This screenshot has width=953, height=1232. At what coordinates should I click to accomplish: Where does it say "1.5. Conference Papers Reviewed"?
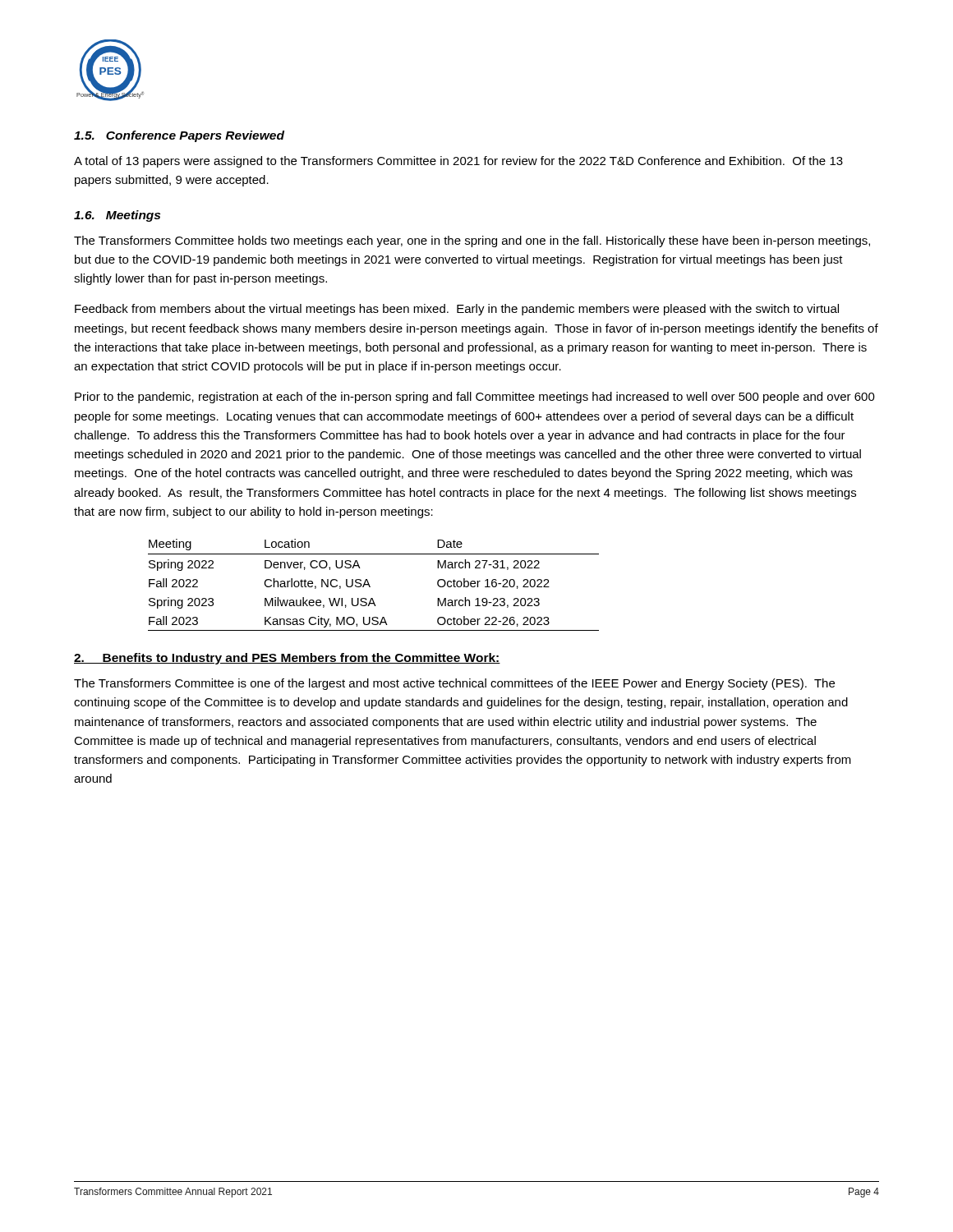(179, 135)
